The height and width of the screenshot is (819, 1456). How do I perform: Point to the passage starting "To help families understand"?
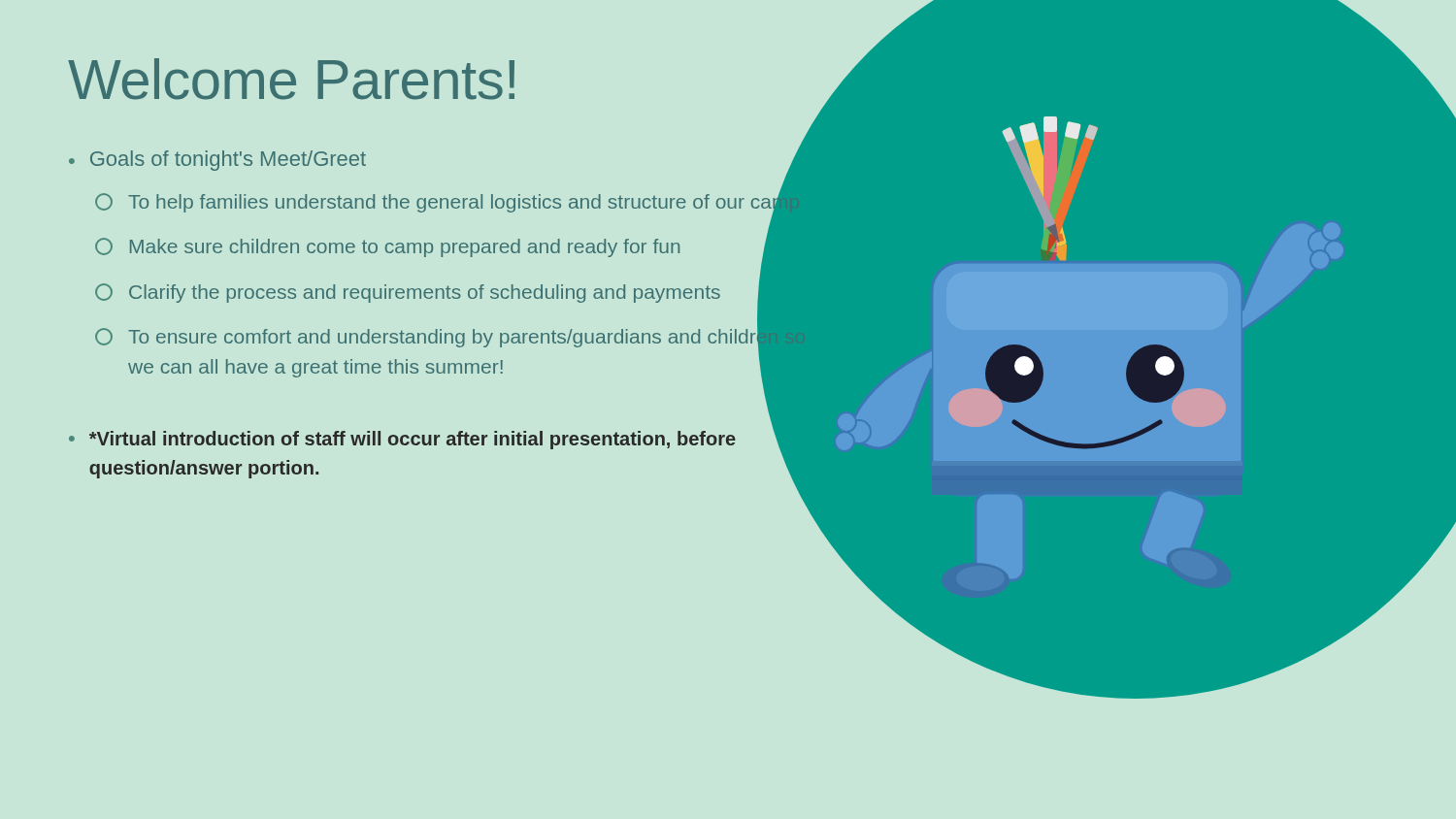(448, 202)
